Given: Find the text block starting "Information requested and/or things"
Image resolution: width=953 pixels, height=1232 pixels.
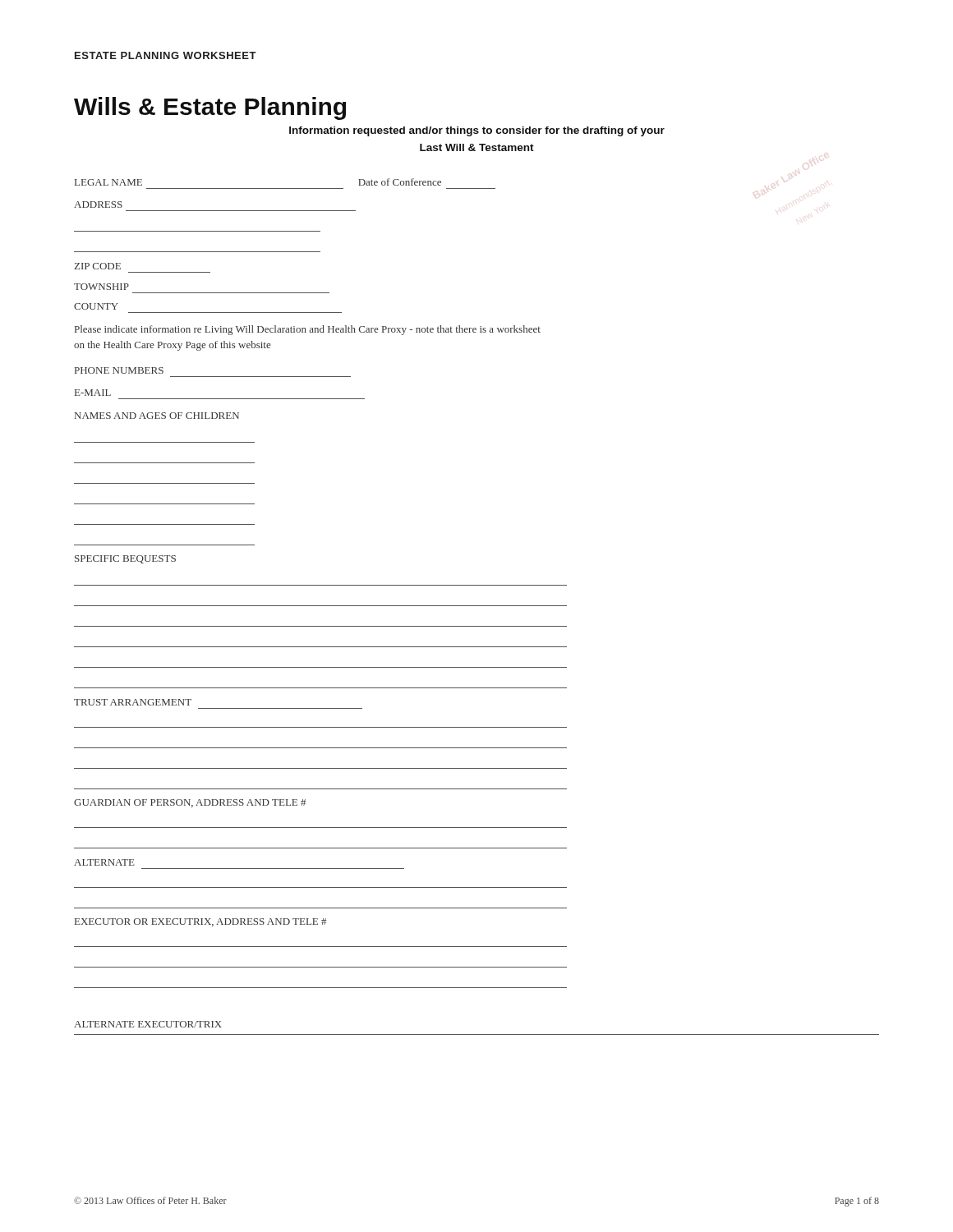Looking at the screenshot, I should pos(476,139).
